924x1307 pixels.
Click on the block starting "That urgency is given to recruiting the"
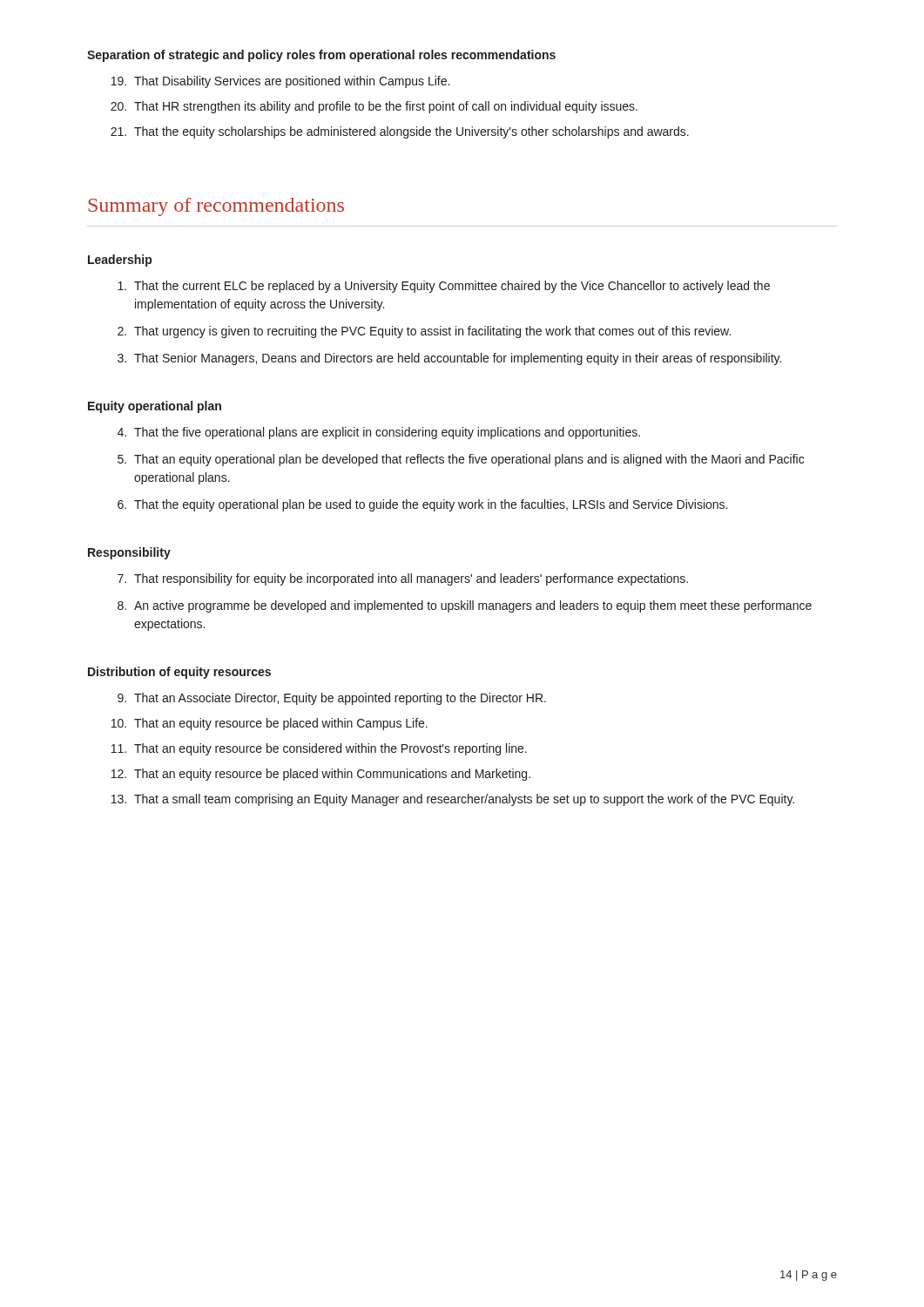pyautogui.click(x=433, y=331)
